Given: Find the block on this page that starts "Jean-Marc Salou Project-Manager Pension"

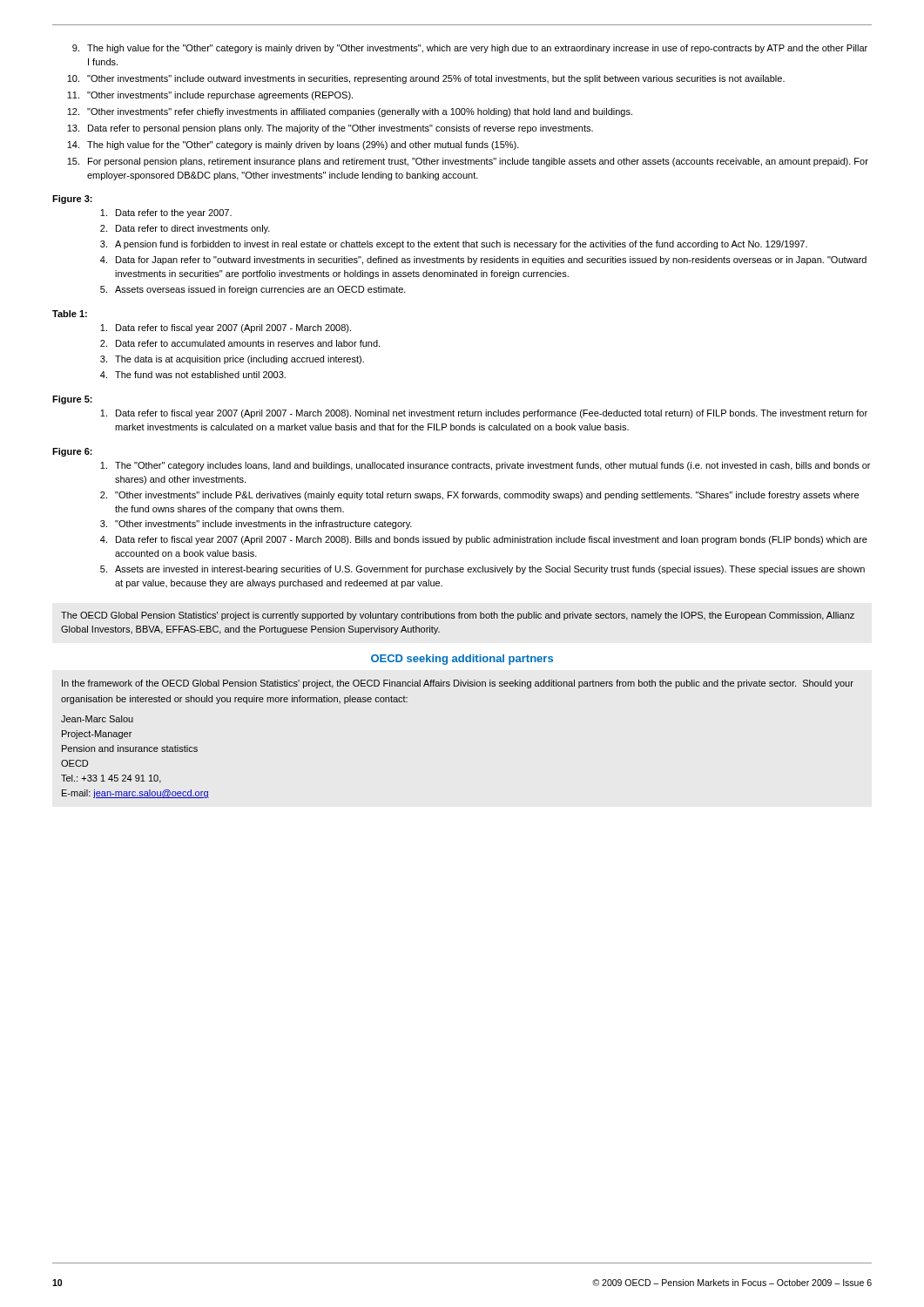Looking at the screenshot, I should click(x=135, y=756).
